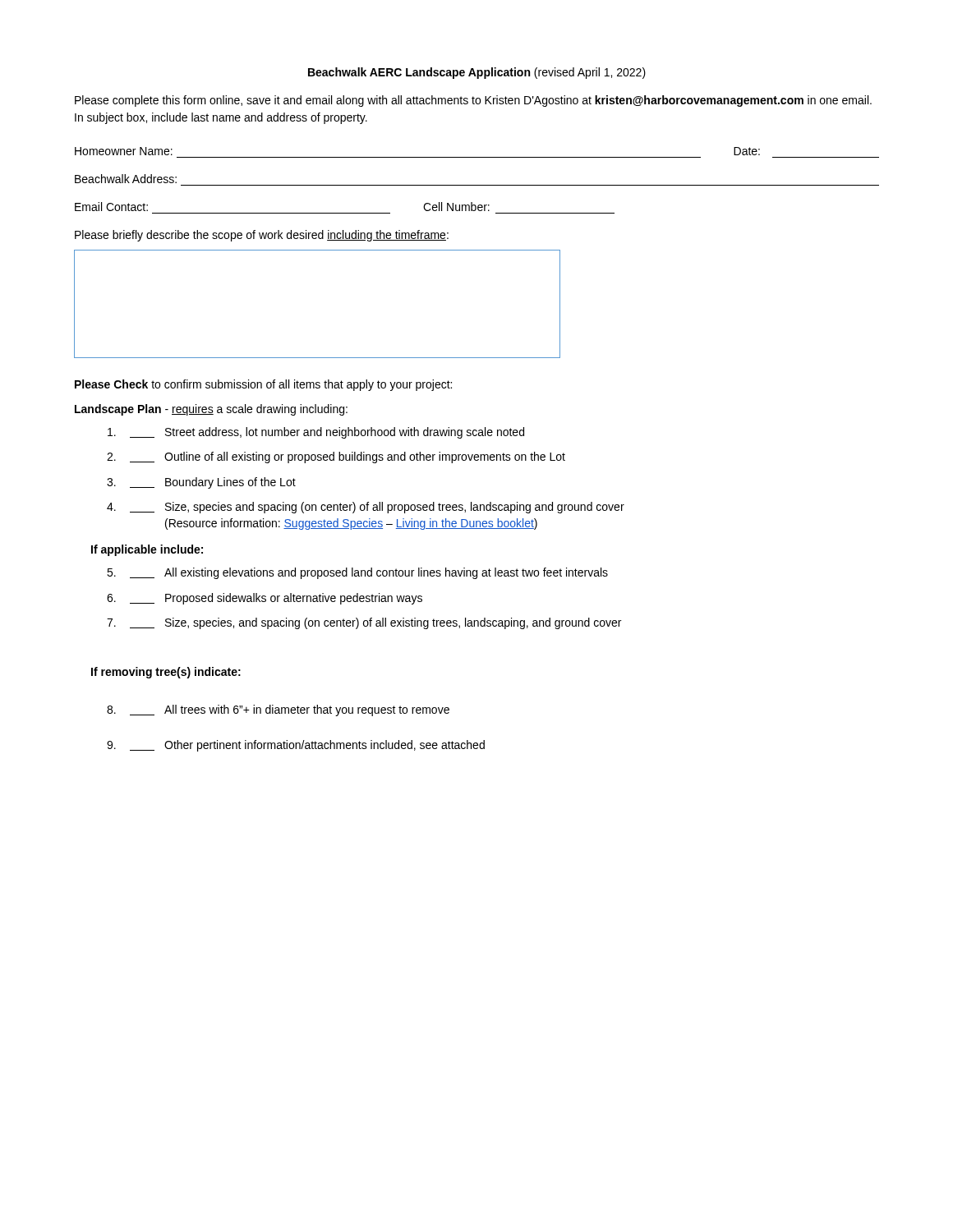The width and height of the screenshot is (953, 1232).
Task: Navigate to the element starting "2. Outline of all existing or proposed buildings"
Action: pyautogui.click(x=493, y=457)
